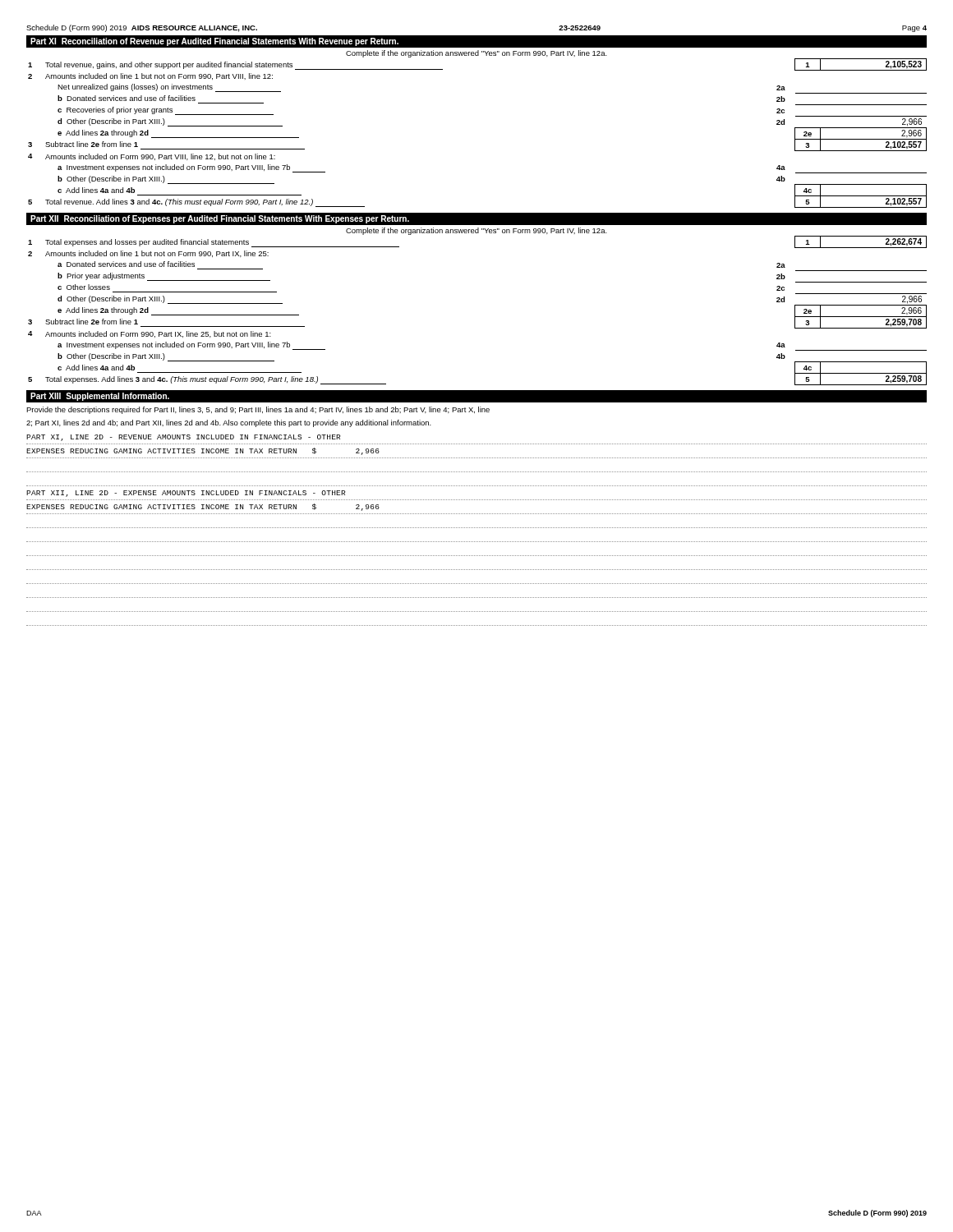This screenshot has height=1232, width=953.
Task: Click on the passage starting "2; Part XI, lines"
Action: point(229,422)
